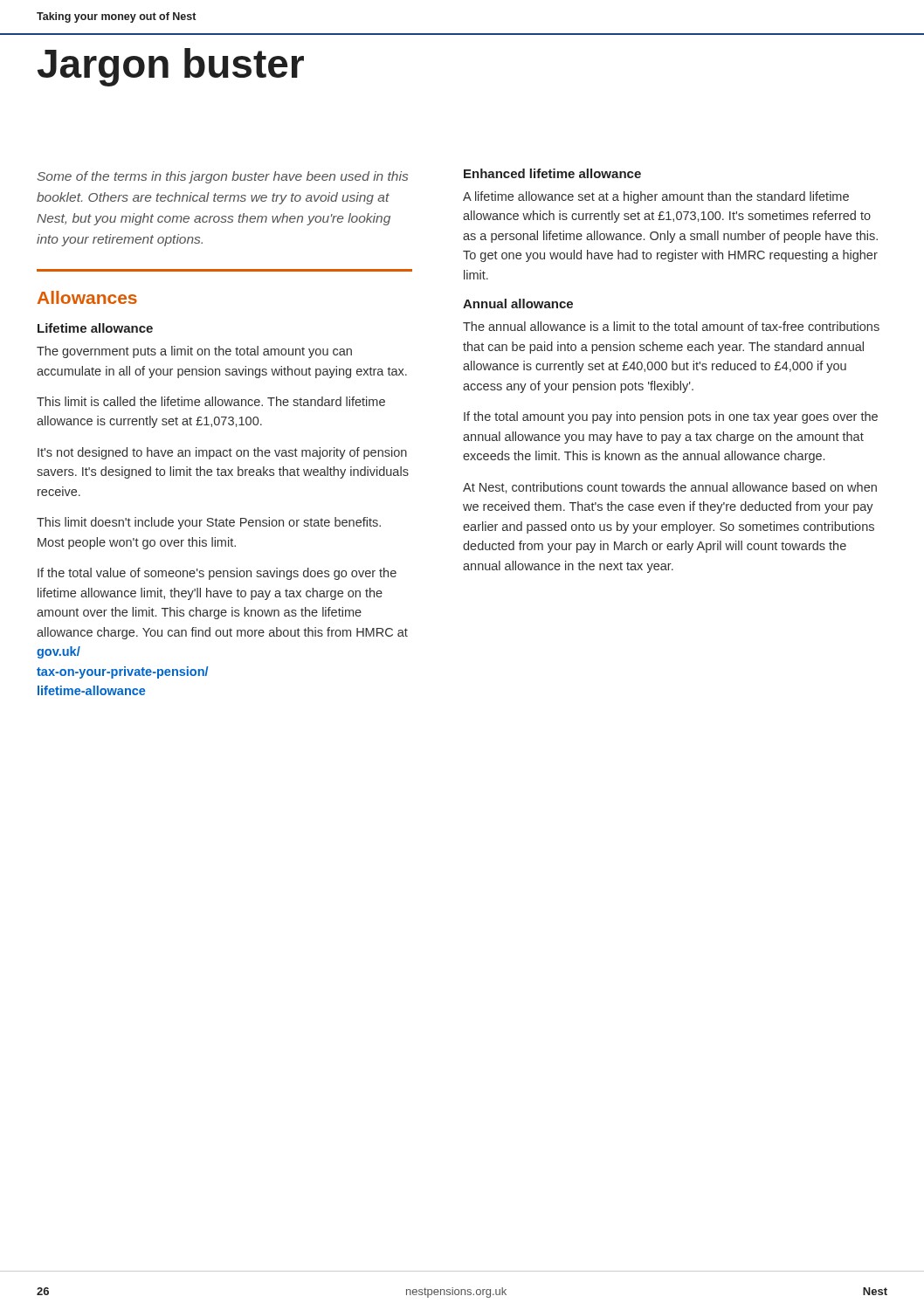Locate the block of text that opens with "This limit is"
Viewport: 924px width, 1310px height.
[224, 412]
